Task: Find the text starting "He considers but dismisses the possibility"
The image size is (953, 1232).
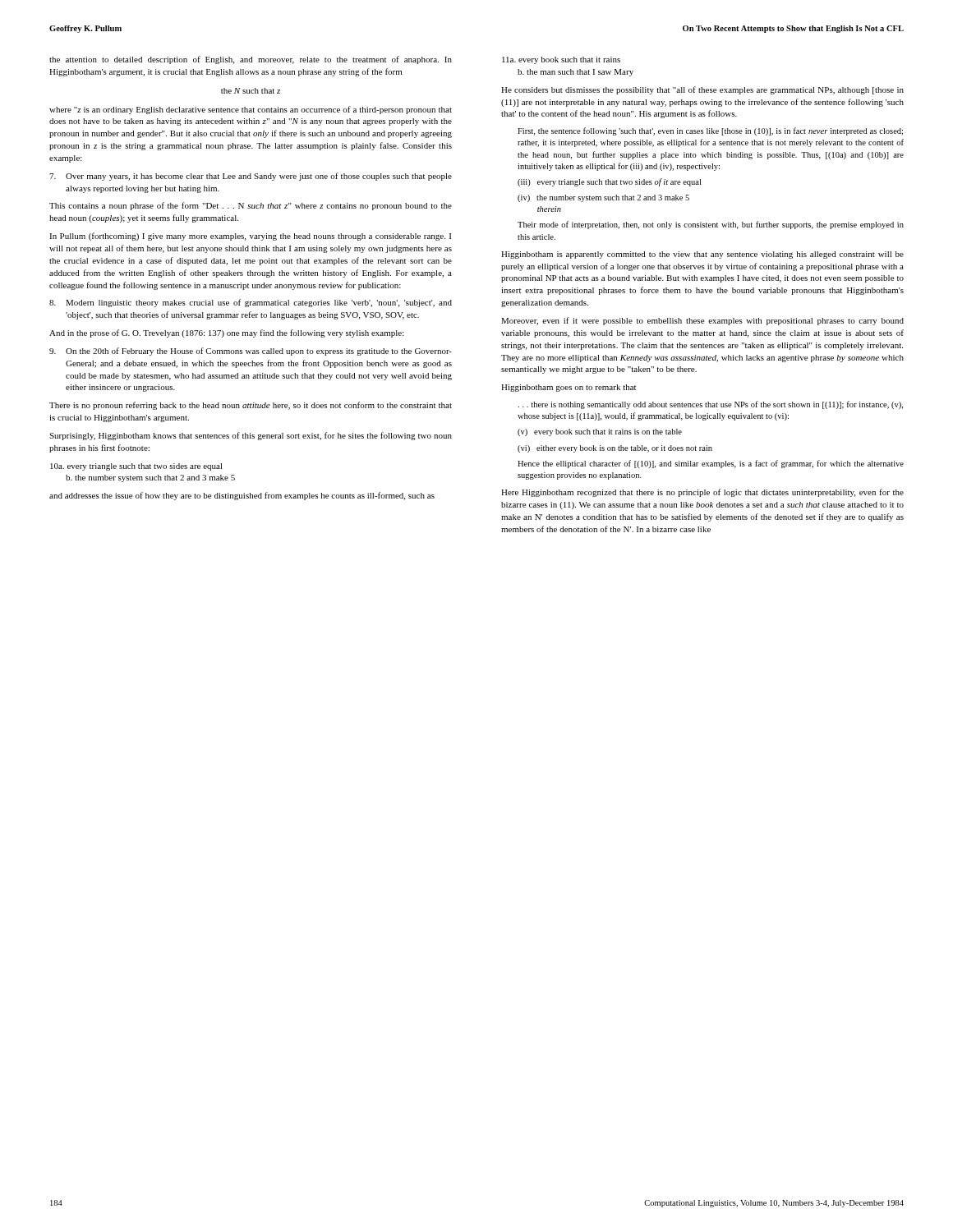Action: 702,102
